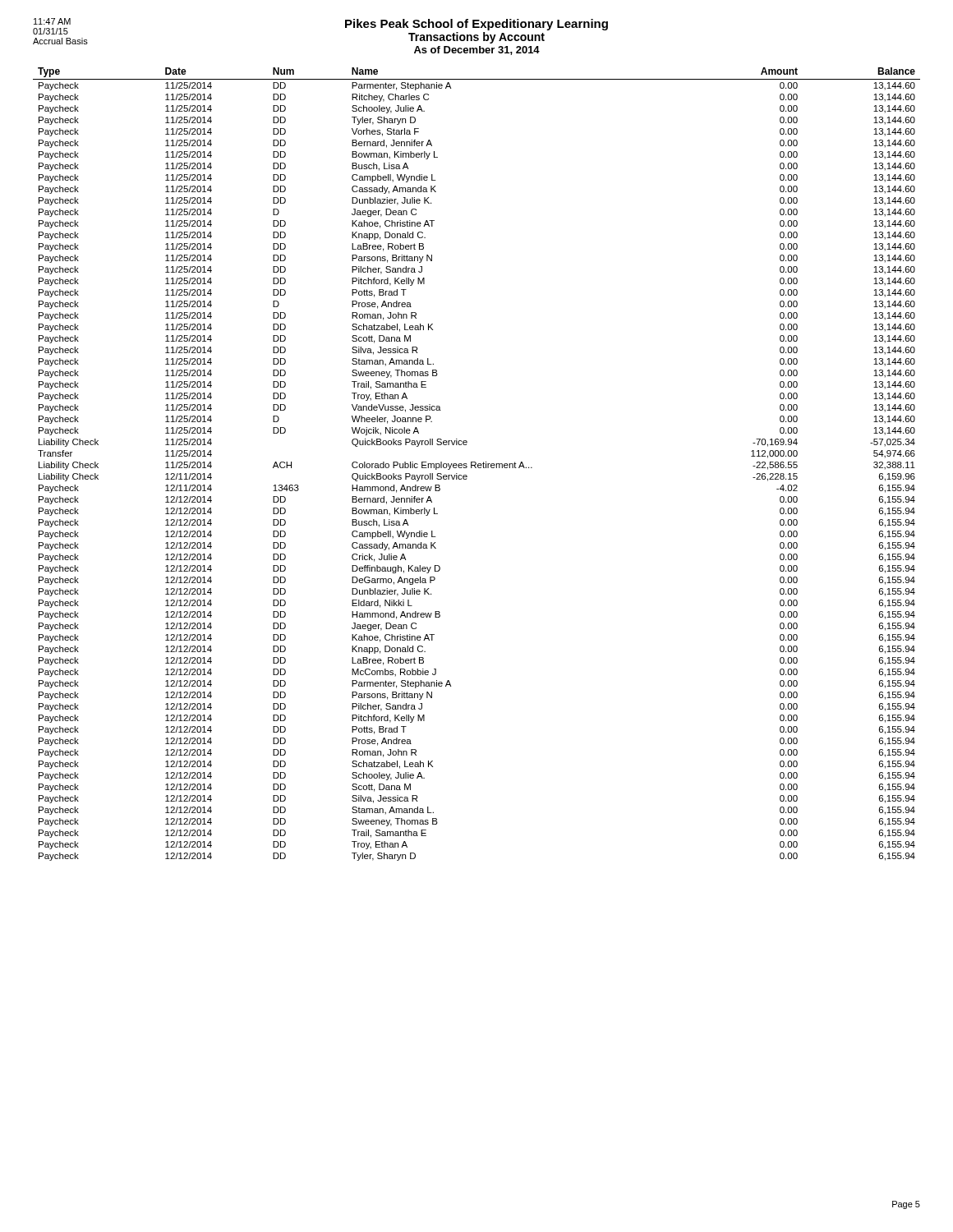Locate the table with the text "Dunblazier, Julie K."
This screenshot has width=953, height=1232.
476,463
